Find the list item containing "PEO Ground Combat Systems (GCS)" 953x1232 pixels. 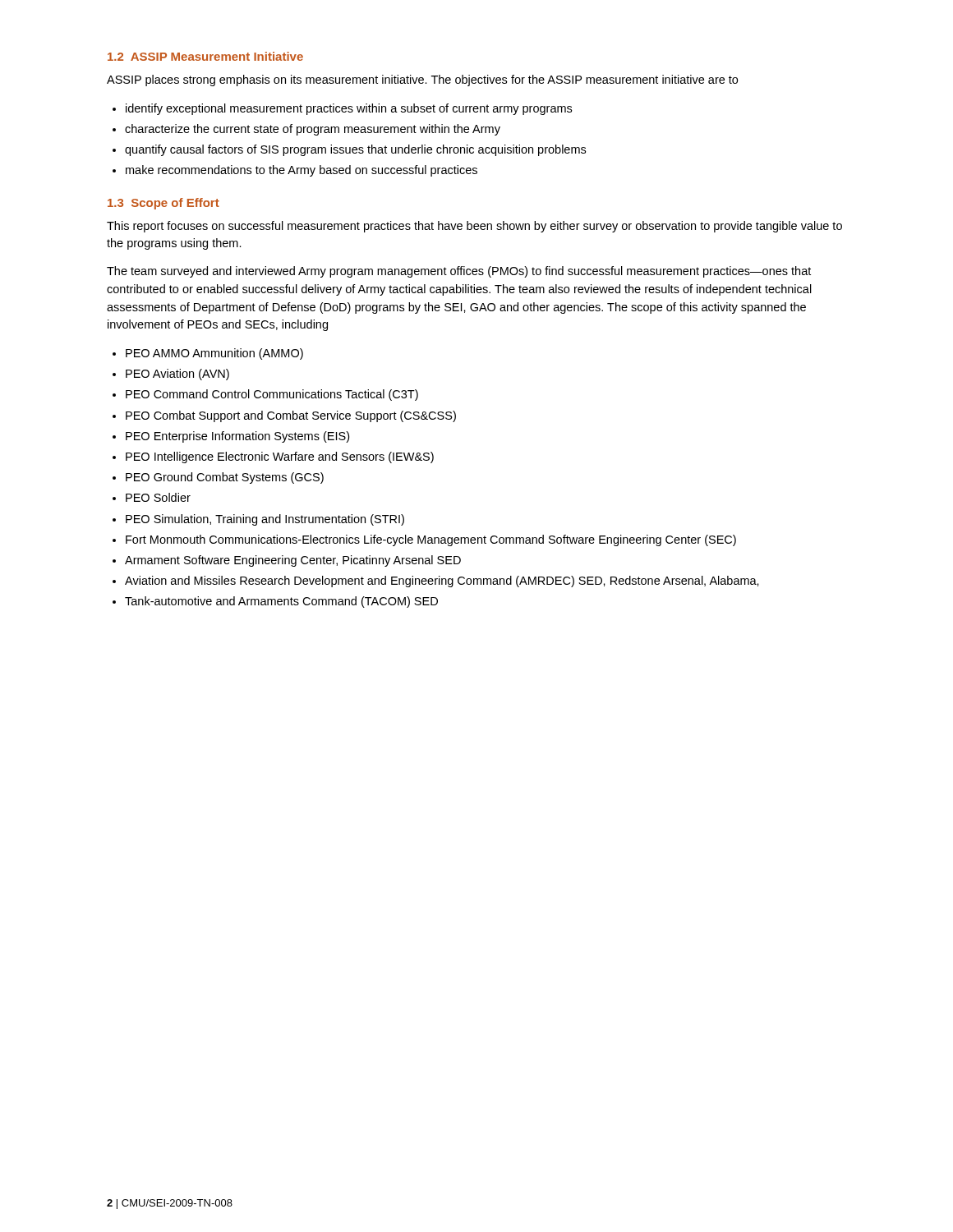[x=224, y=477]
